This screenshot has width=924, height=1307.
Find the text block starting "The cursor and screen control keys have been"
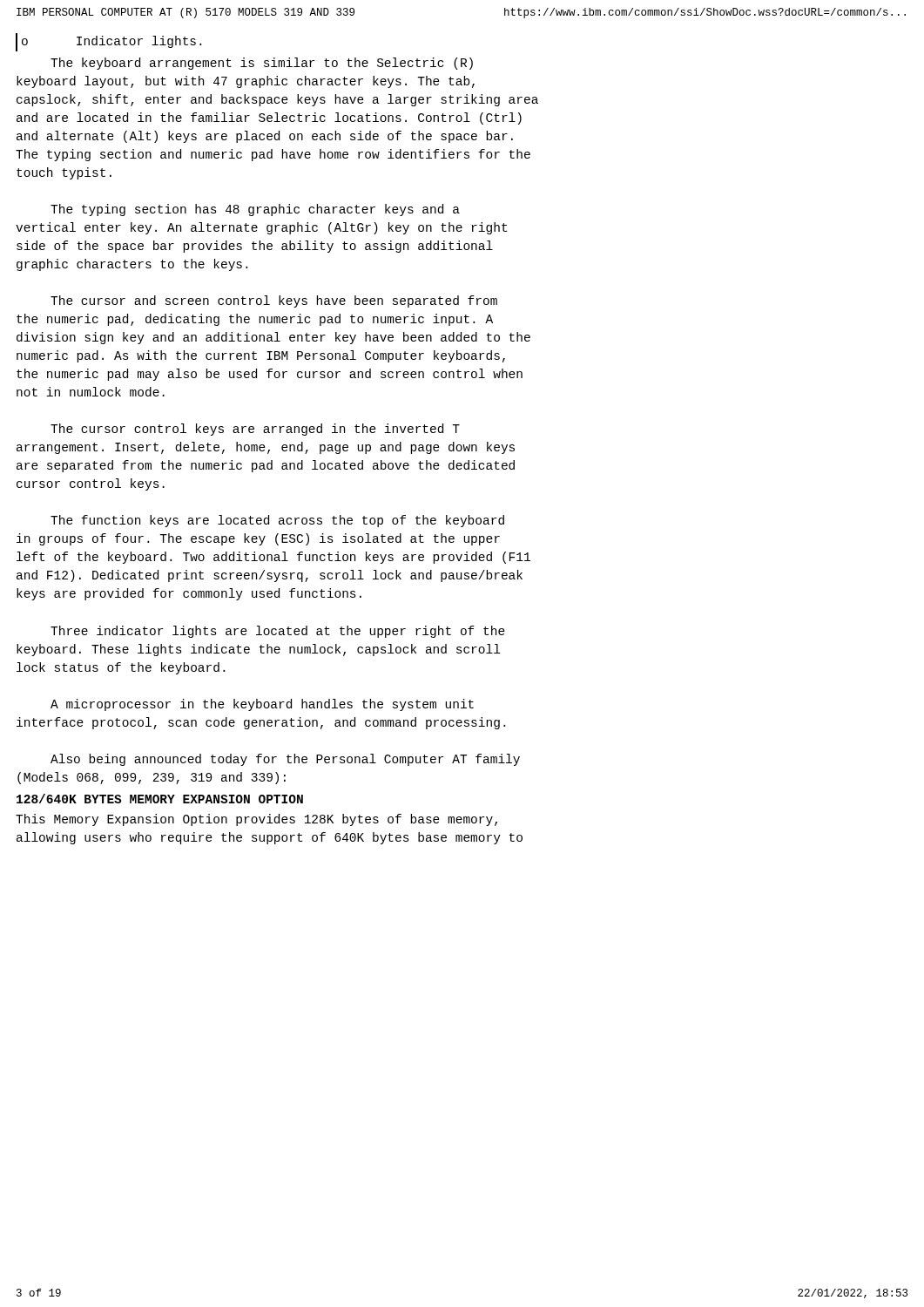462,348
